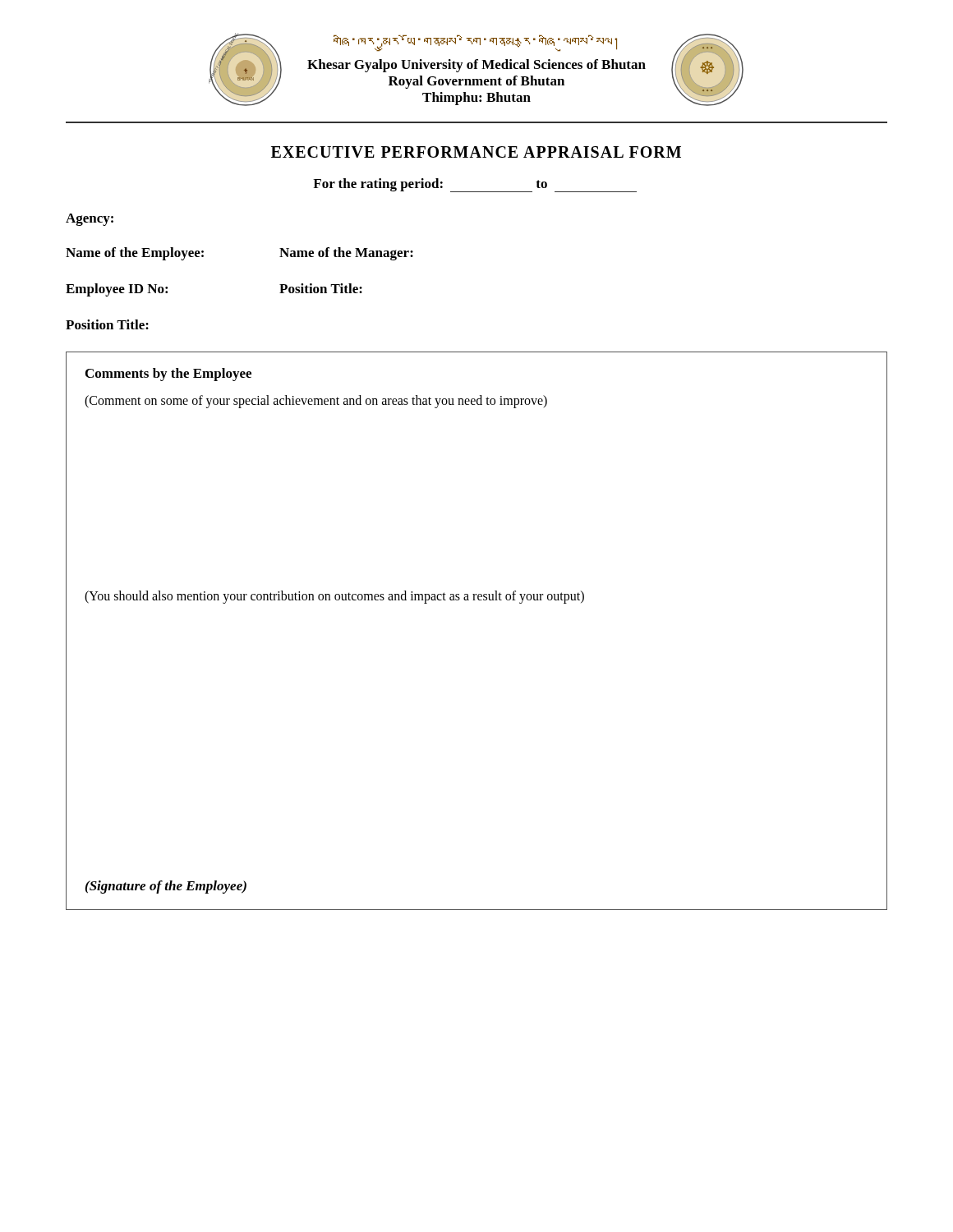Screen dimensions: 1232x953
Task: Find the block starting "Name of the"
Action: pyautogui.click(x=135, y=253)
